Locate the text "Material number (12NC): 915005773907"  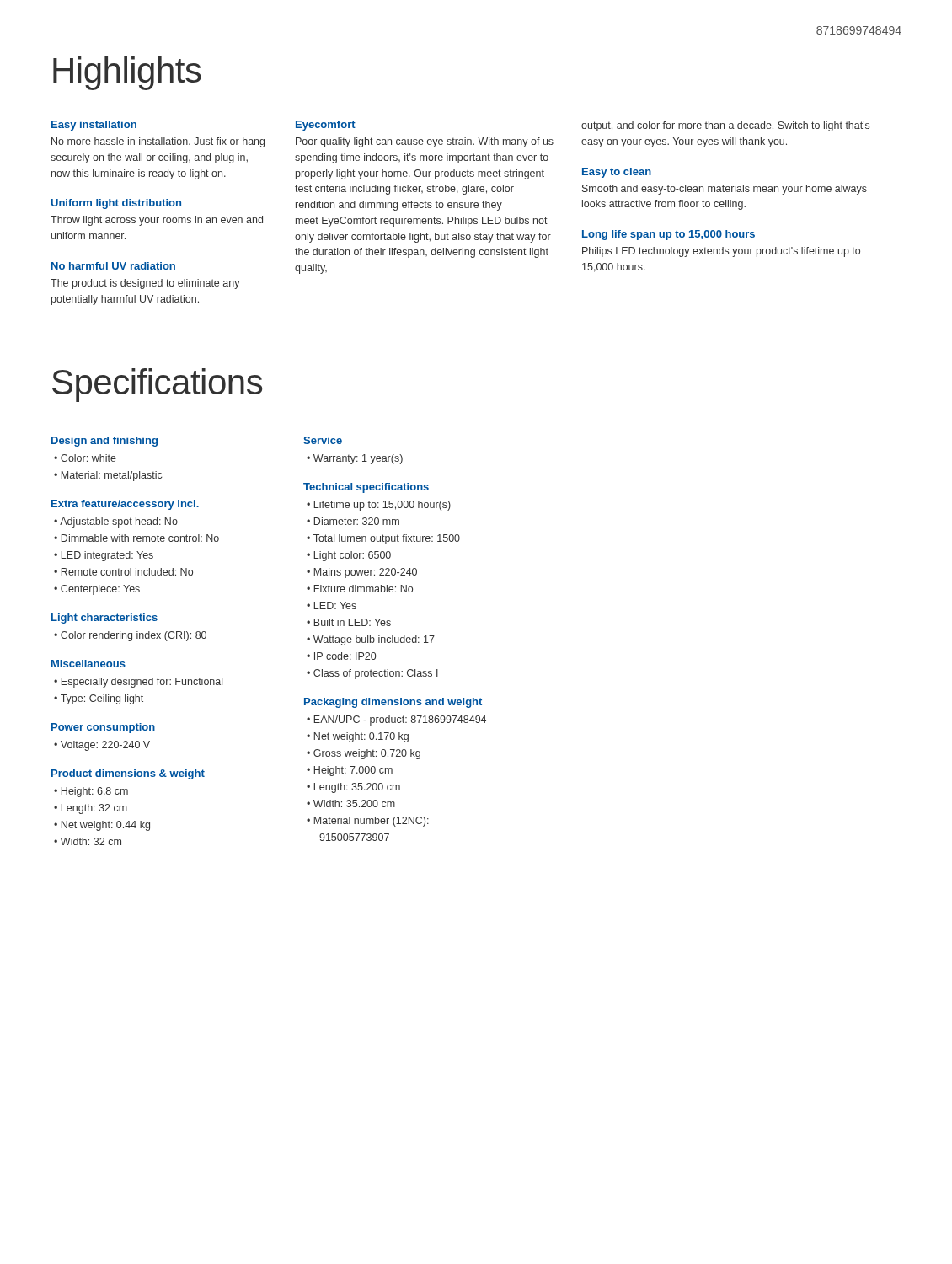tap(371, 829)
